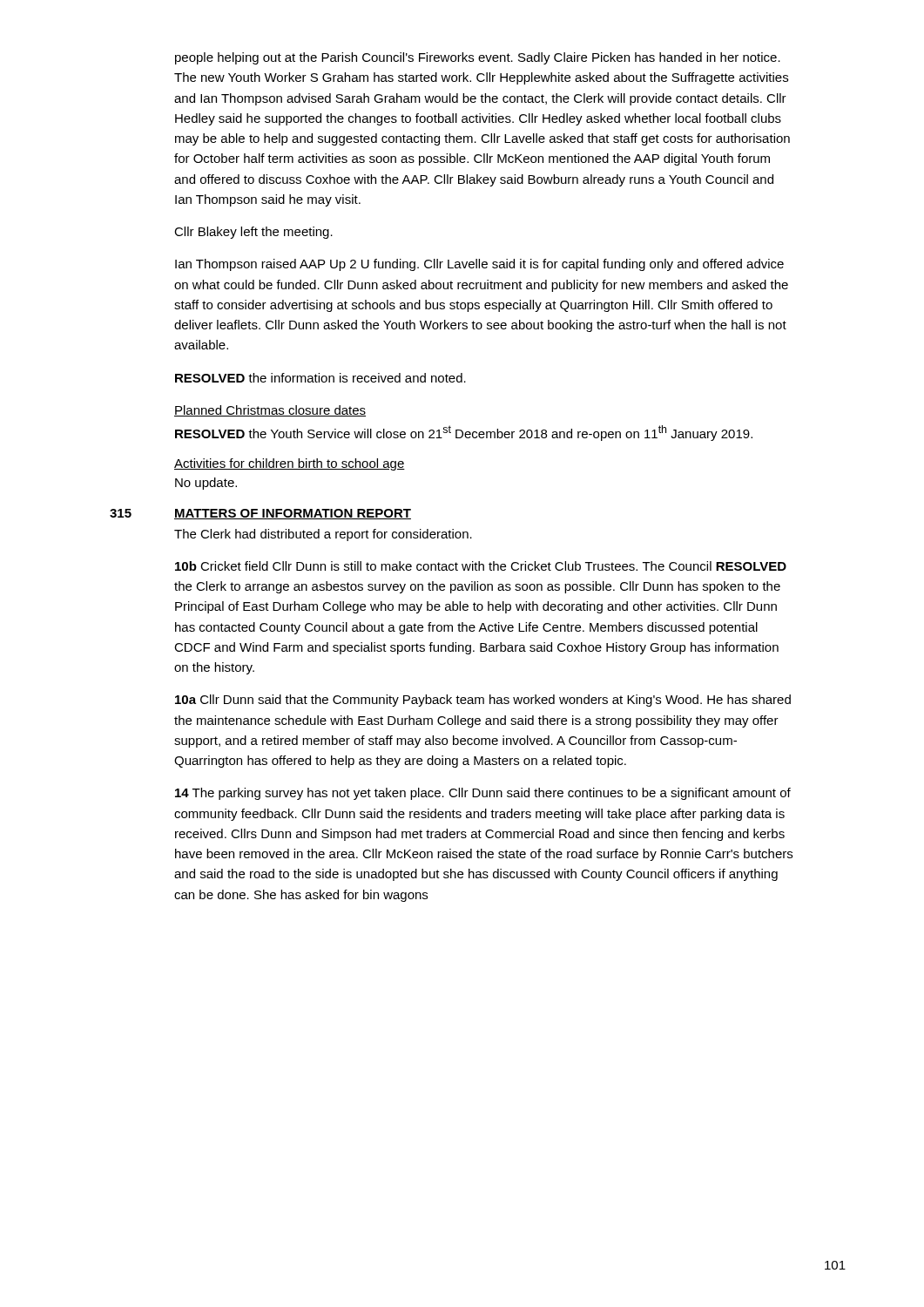This screenshot has height=1307, width=924.
Task: Click on the passage starting "RESOLVED the information"
Action: [320, 378]
